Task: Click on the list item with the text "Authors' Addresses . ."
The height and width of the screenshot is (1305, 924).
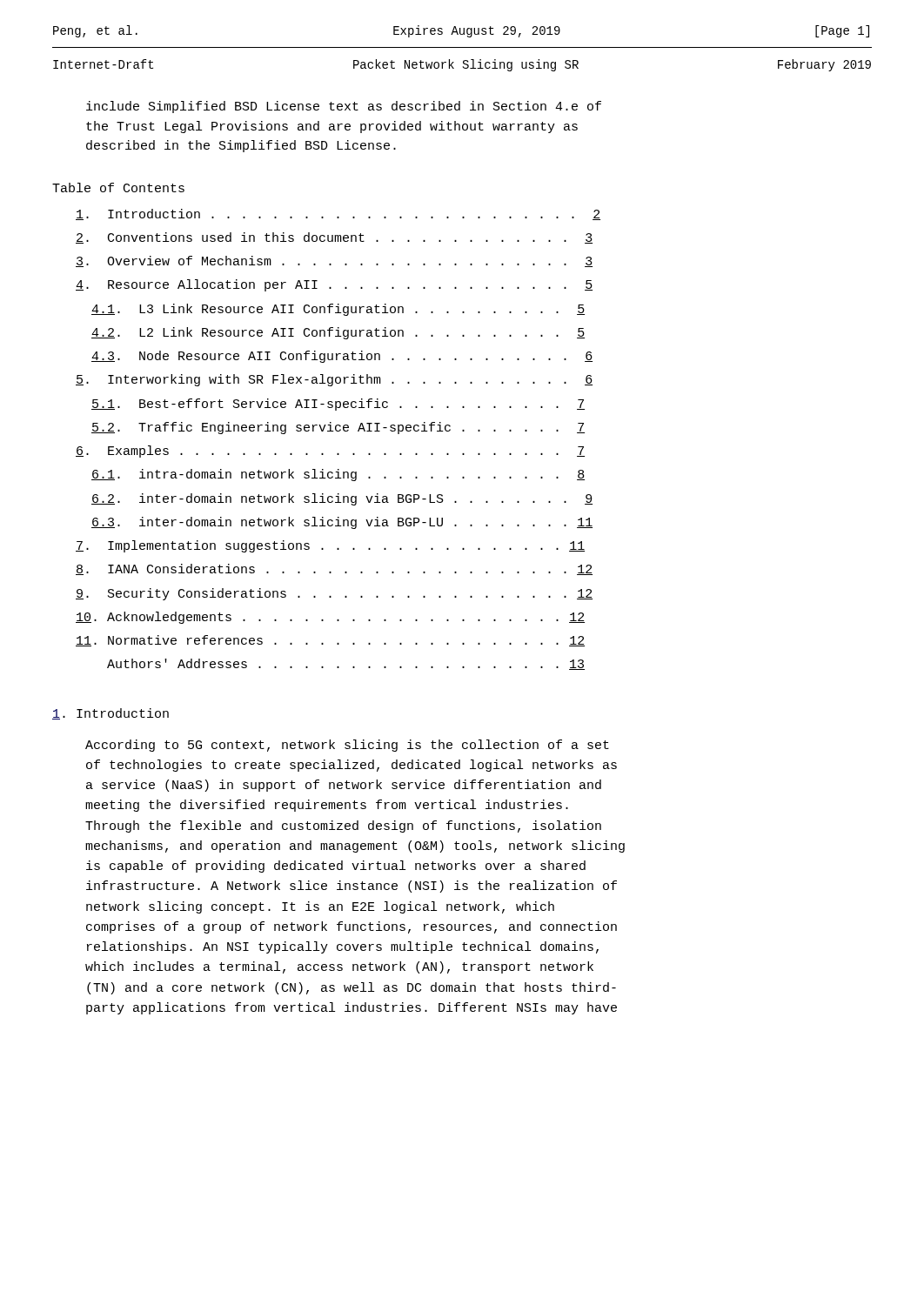Action: coord(462,665)
